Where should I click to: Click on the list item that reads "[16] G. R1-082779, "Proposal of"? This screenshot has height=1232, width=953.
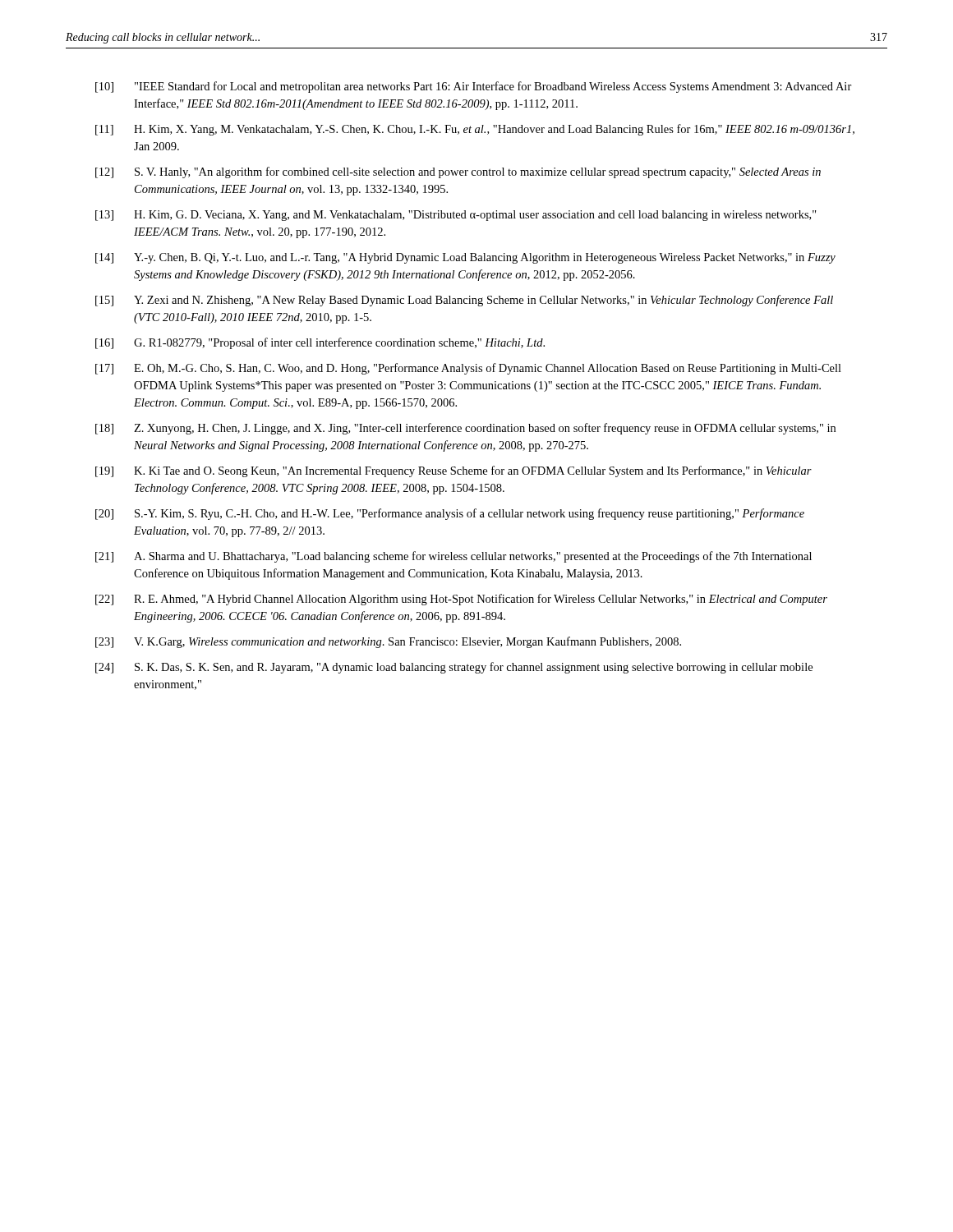(x=476, y=343)
